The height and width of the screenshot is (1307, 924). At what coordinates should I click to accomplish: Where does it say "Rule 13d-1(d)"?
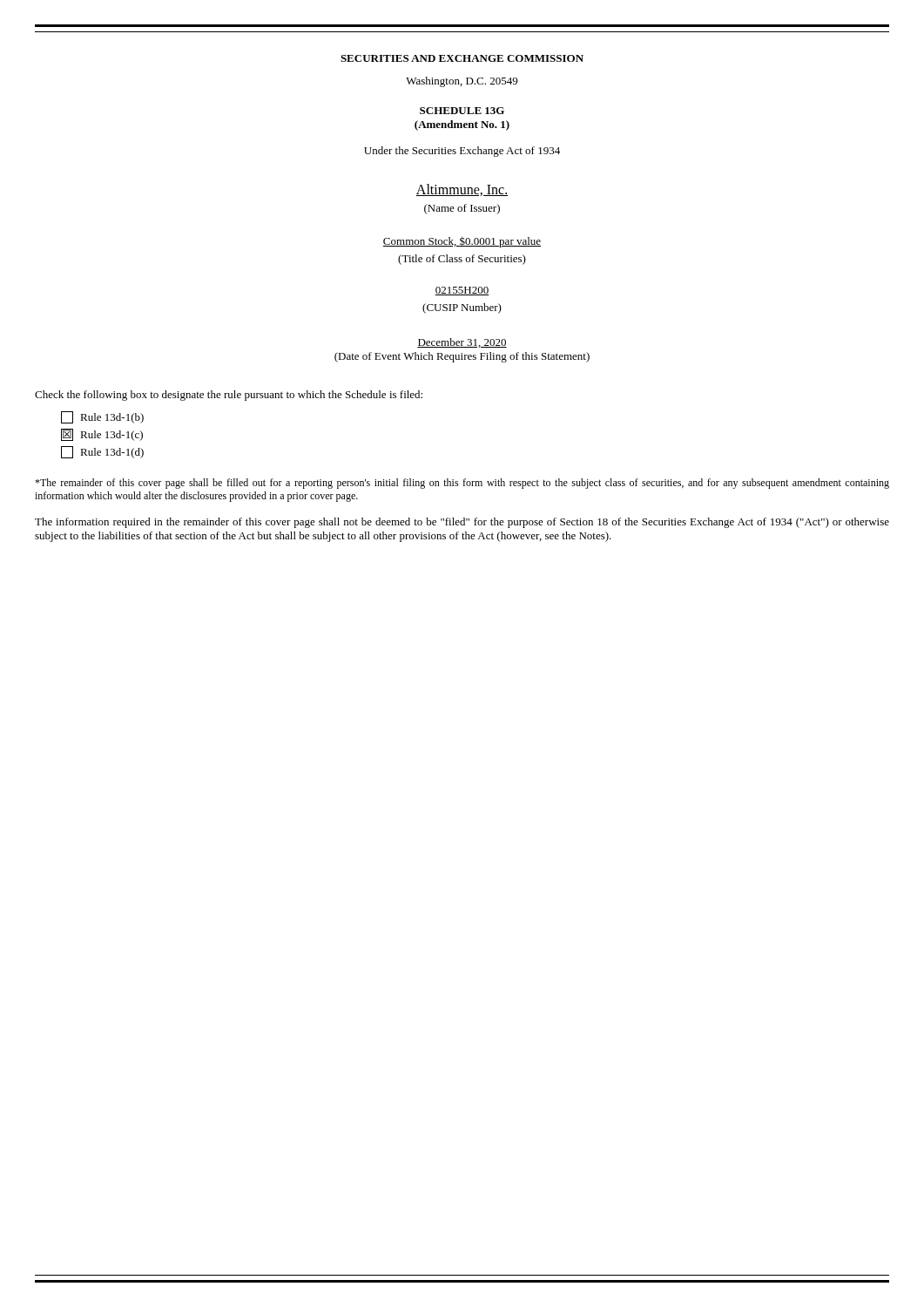(x=102, y=452)
